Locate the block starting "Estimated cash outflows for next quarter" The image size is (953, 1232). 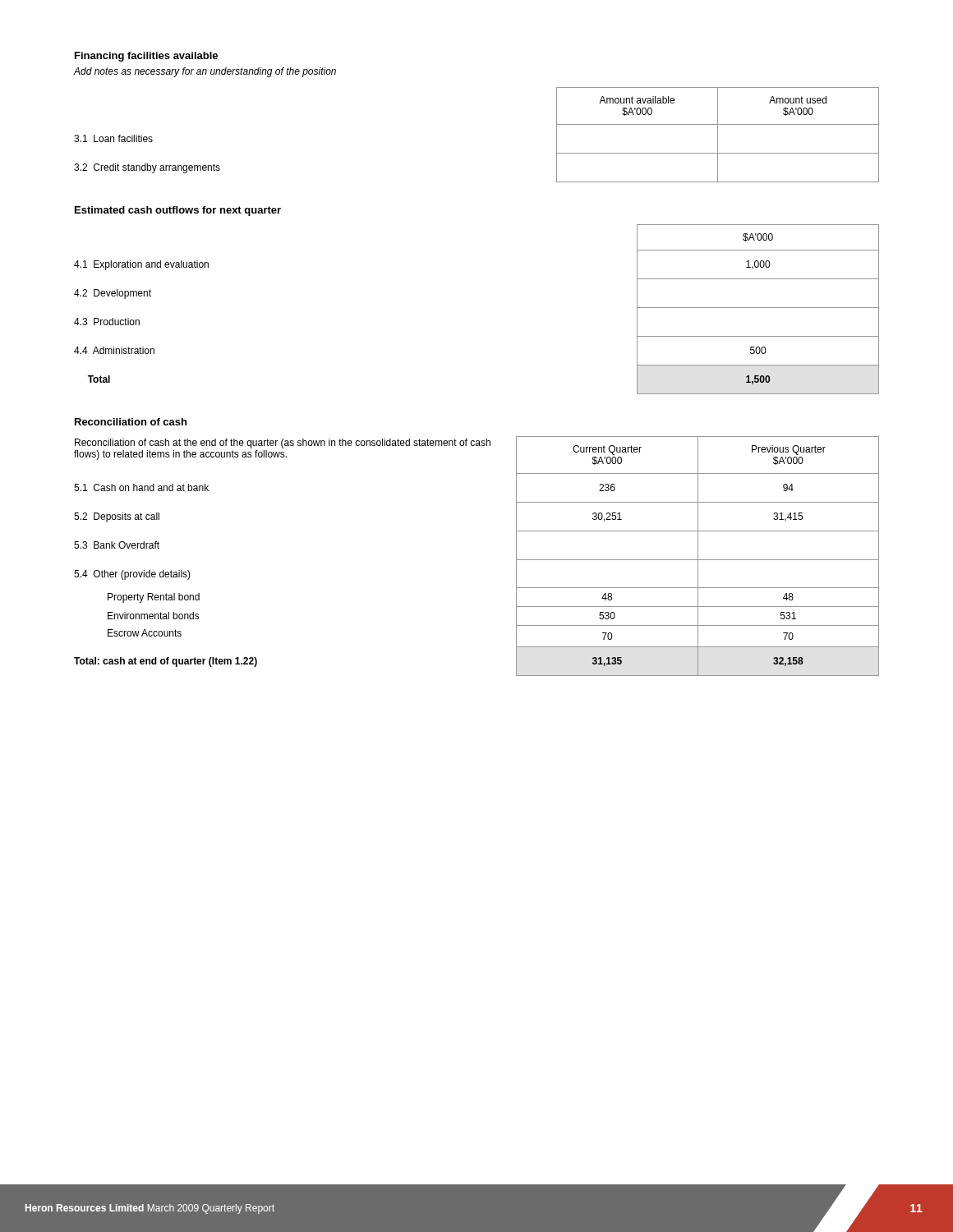(177, 210)
